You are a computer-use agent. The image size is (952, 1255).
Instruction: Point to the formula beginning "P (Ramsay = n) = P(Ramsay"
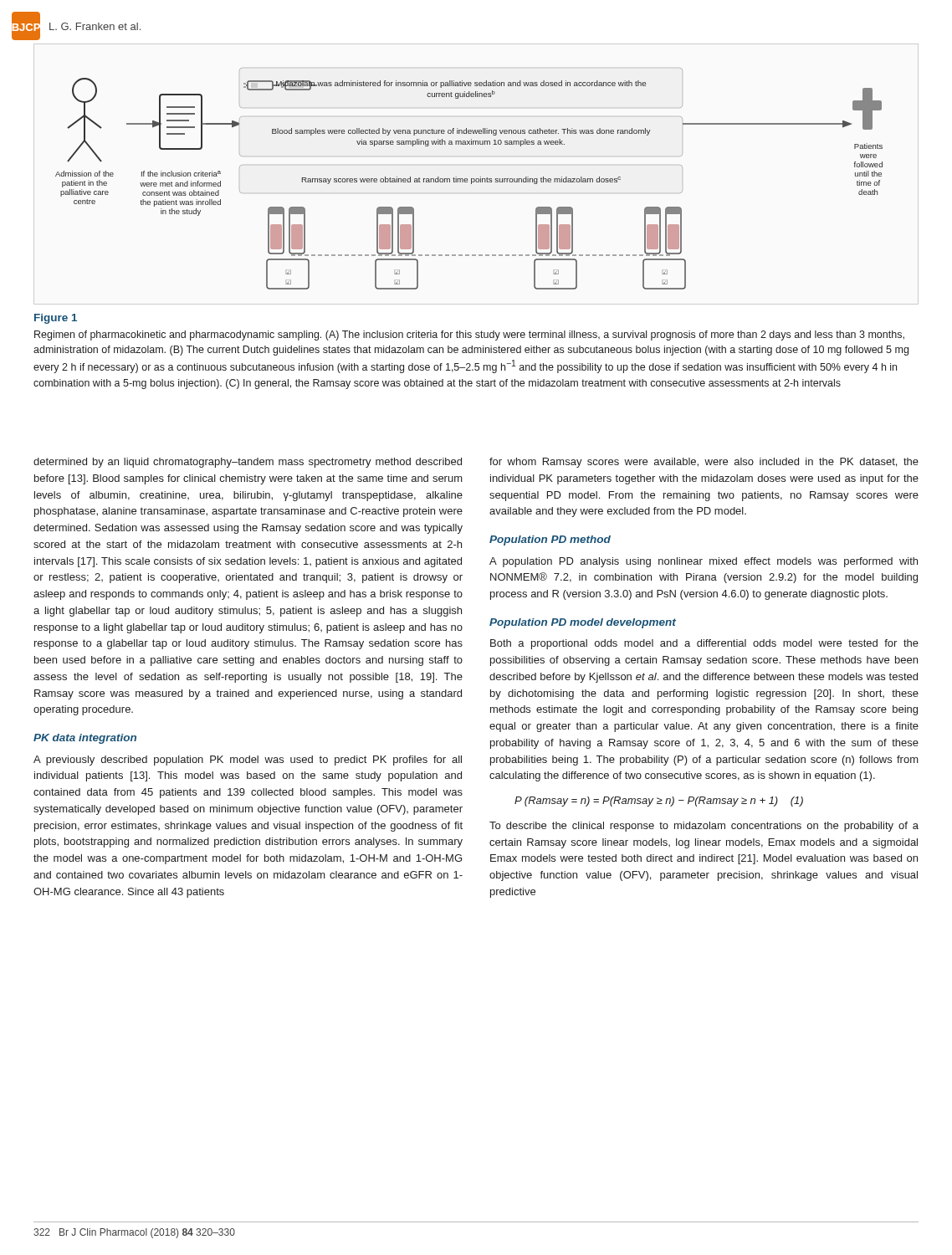pyautogui.click(x=659, y=800)
